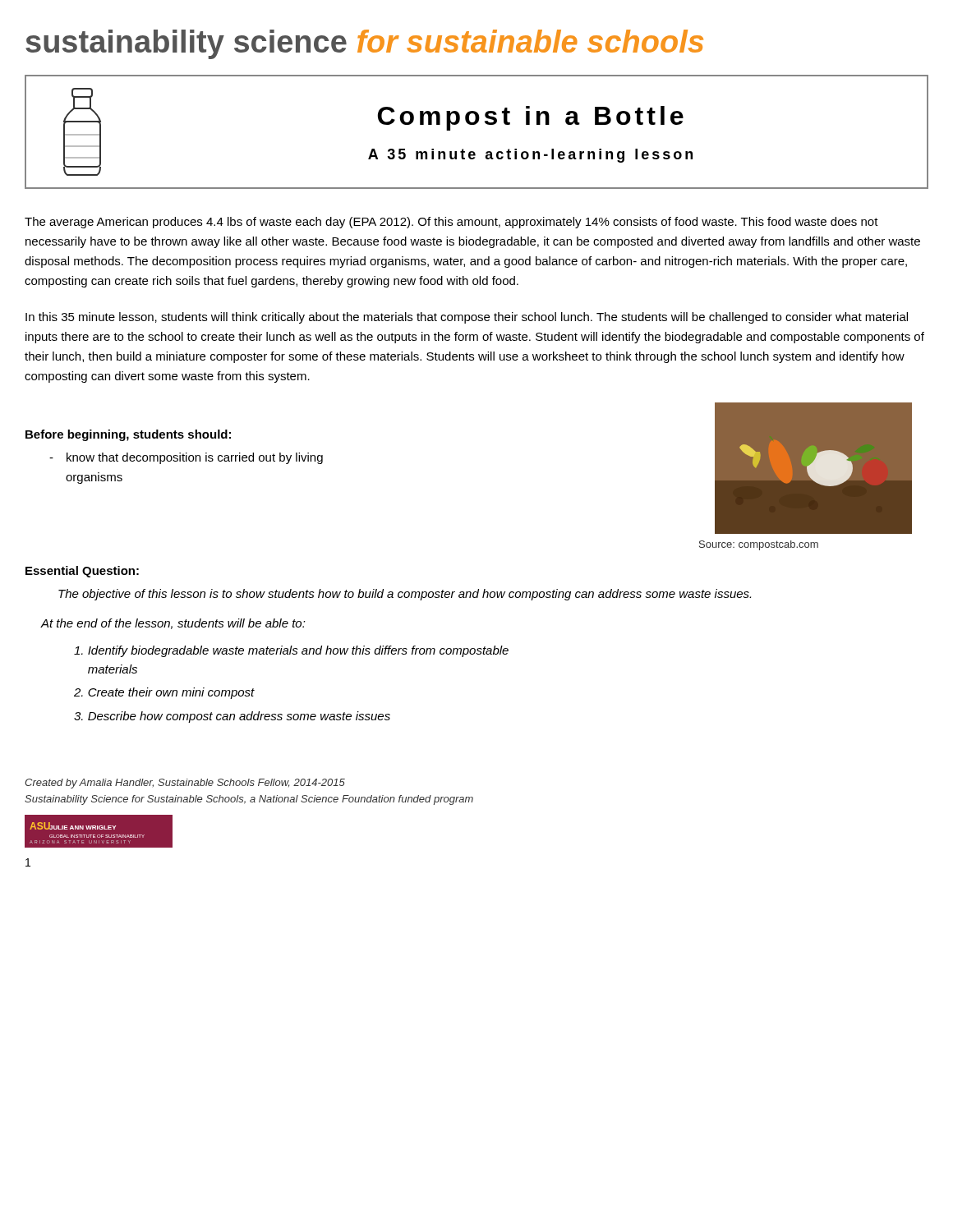Select the logo

[x=476, y=831]
